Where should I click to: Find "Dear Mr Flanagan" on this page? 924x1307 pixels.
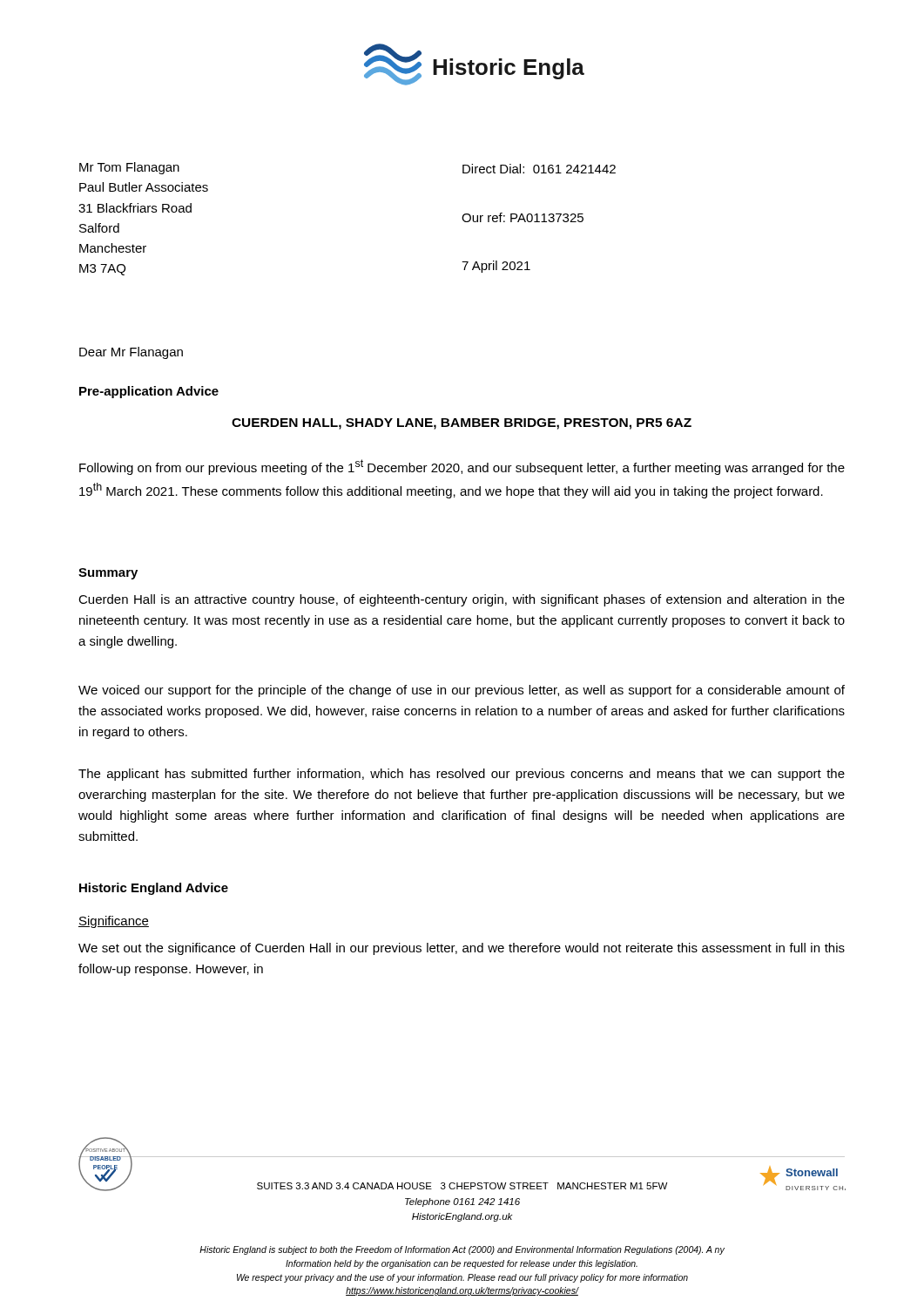131,352
